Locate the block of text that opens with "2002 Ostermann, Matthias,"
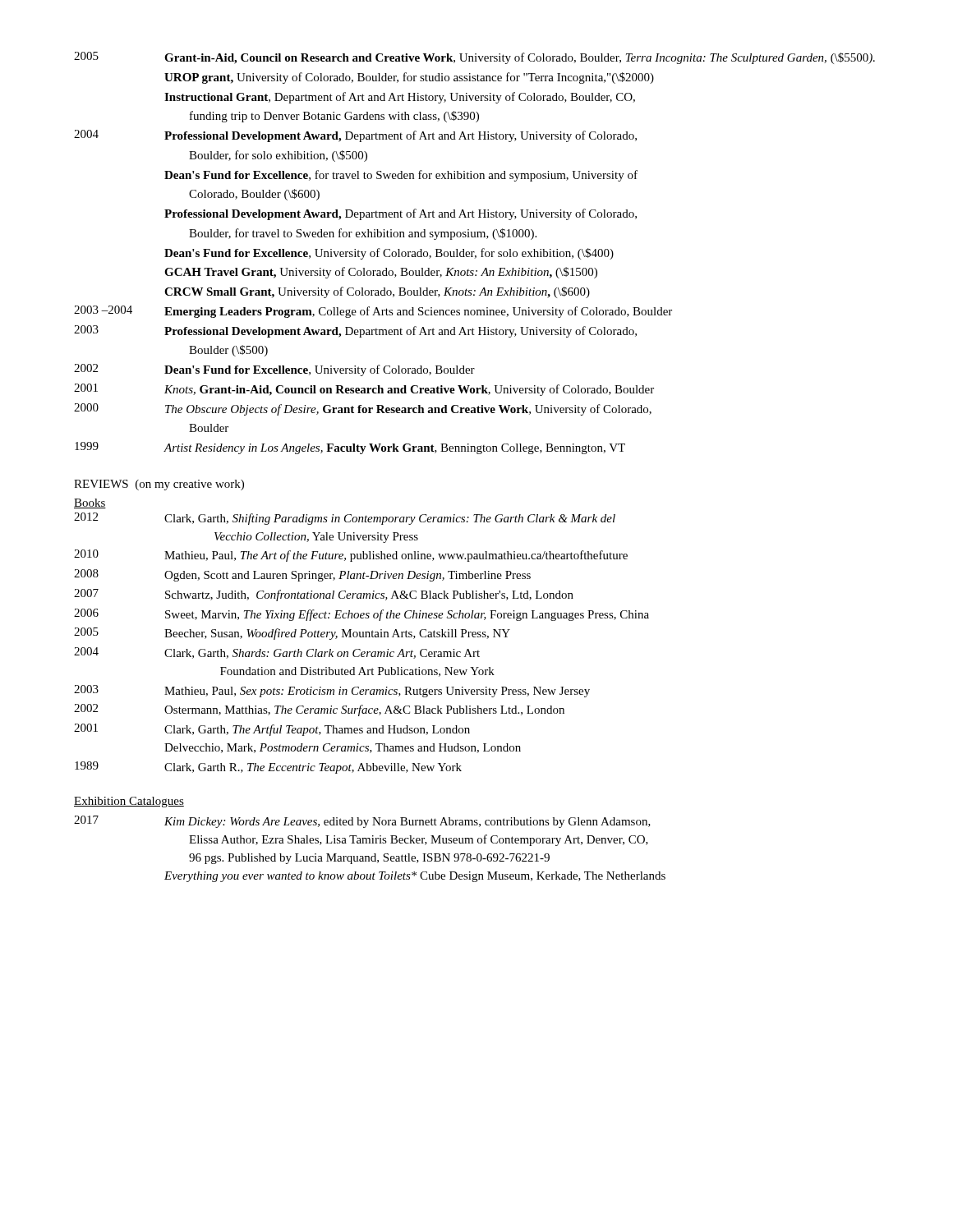Image resolution: width=953 pixels, height=1232 pixels. tap(476, 711)
